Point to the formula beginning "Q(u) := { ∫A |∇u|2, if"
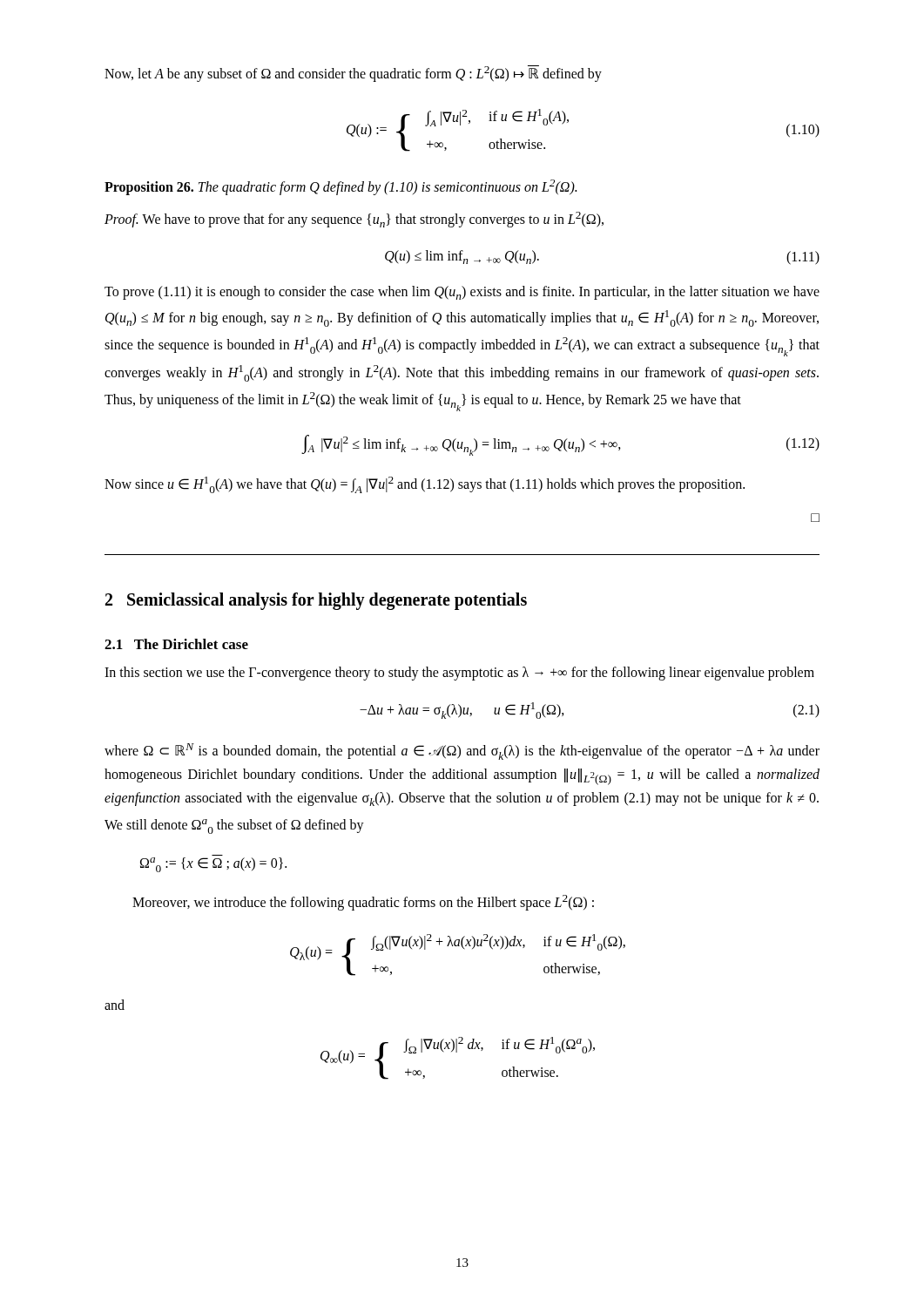The width and height of the screenshot is (924, 1307). tap(462, 129)
